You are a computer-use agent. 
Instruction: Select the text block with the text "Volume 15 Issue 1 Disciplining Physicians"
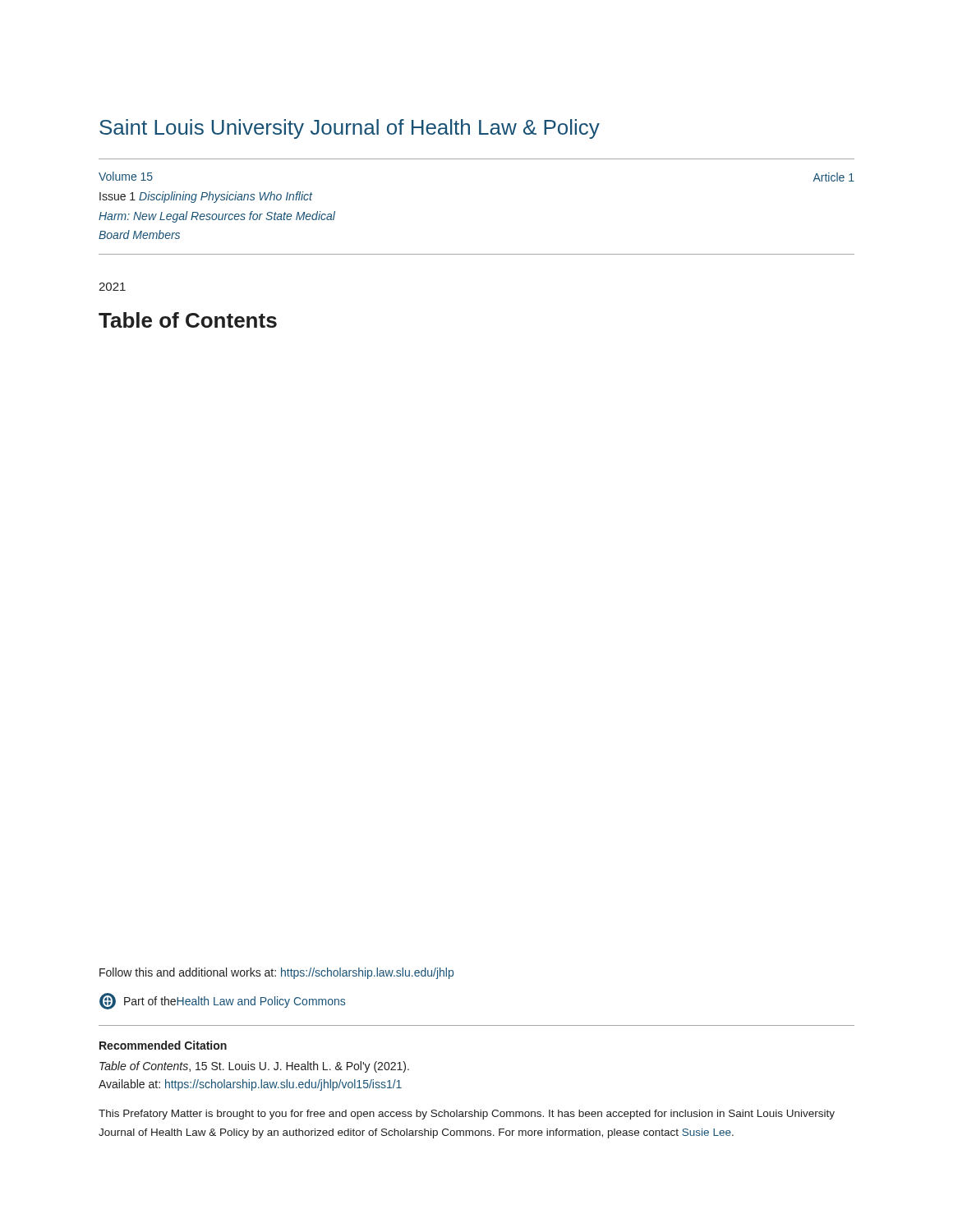(x=125, y=176)
